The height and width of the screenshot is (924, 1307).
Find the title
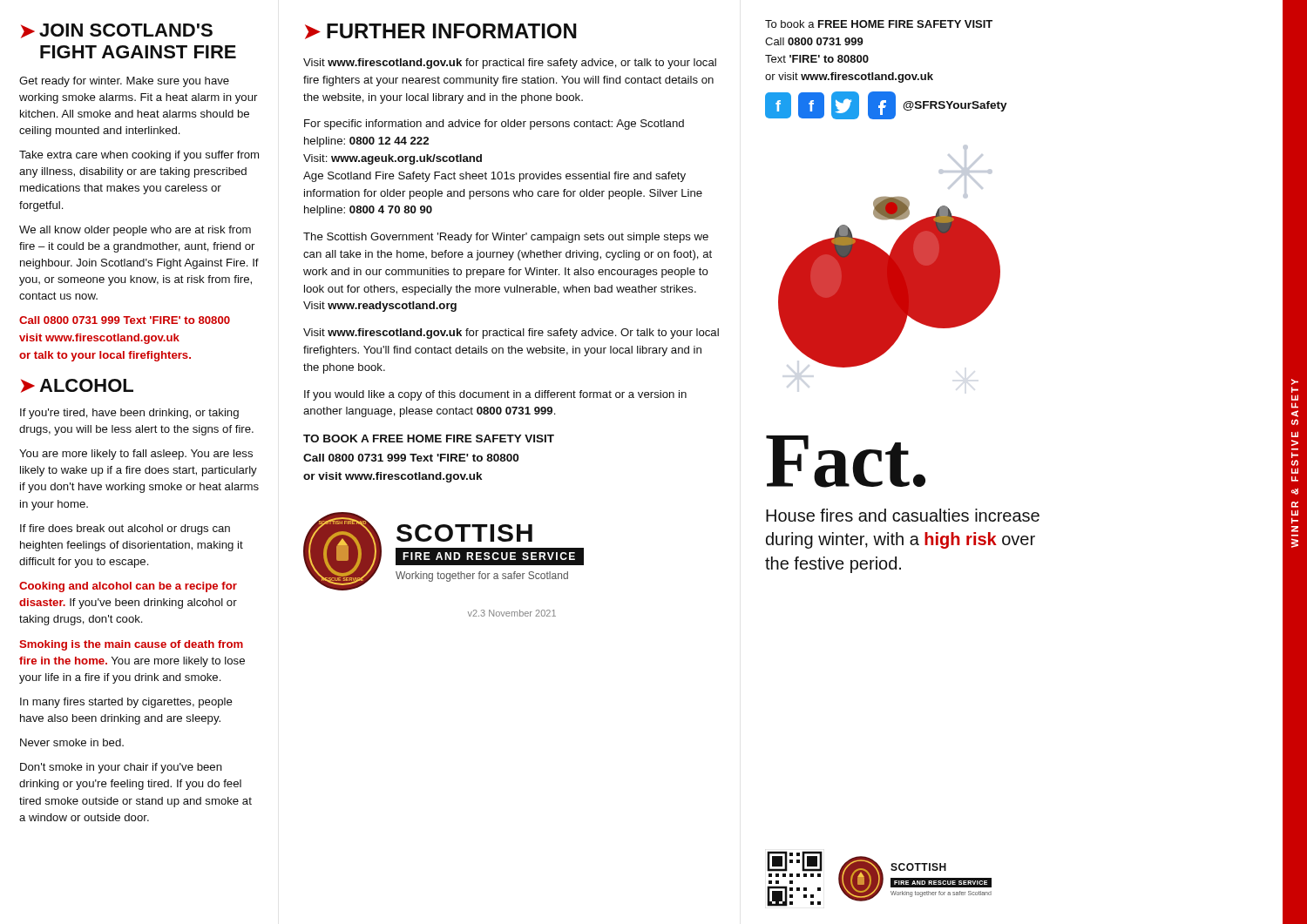(x=847, y=460)
